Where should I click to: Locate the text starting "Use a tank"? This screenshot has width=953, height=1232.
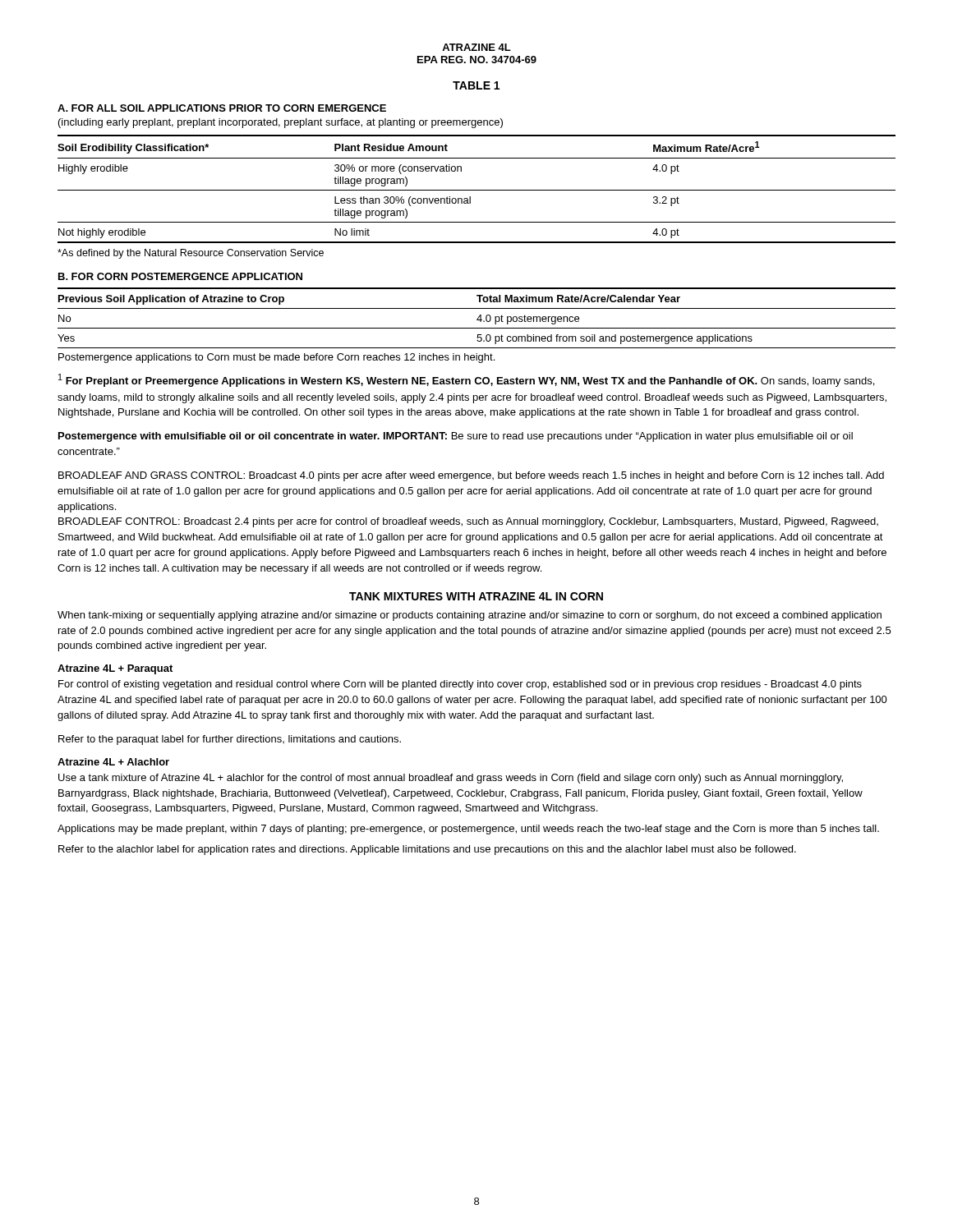[x=460, y=793]
